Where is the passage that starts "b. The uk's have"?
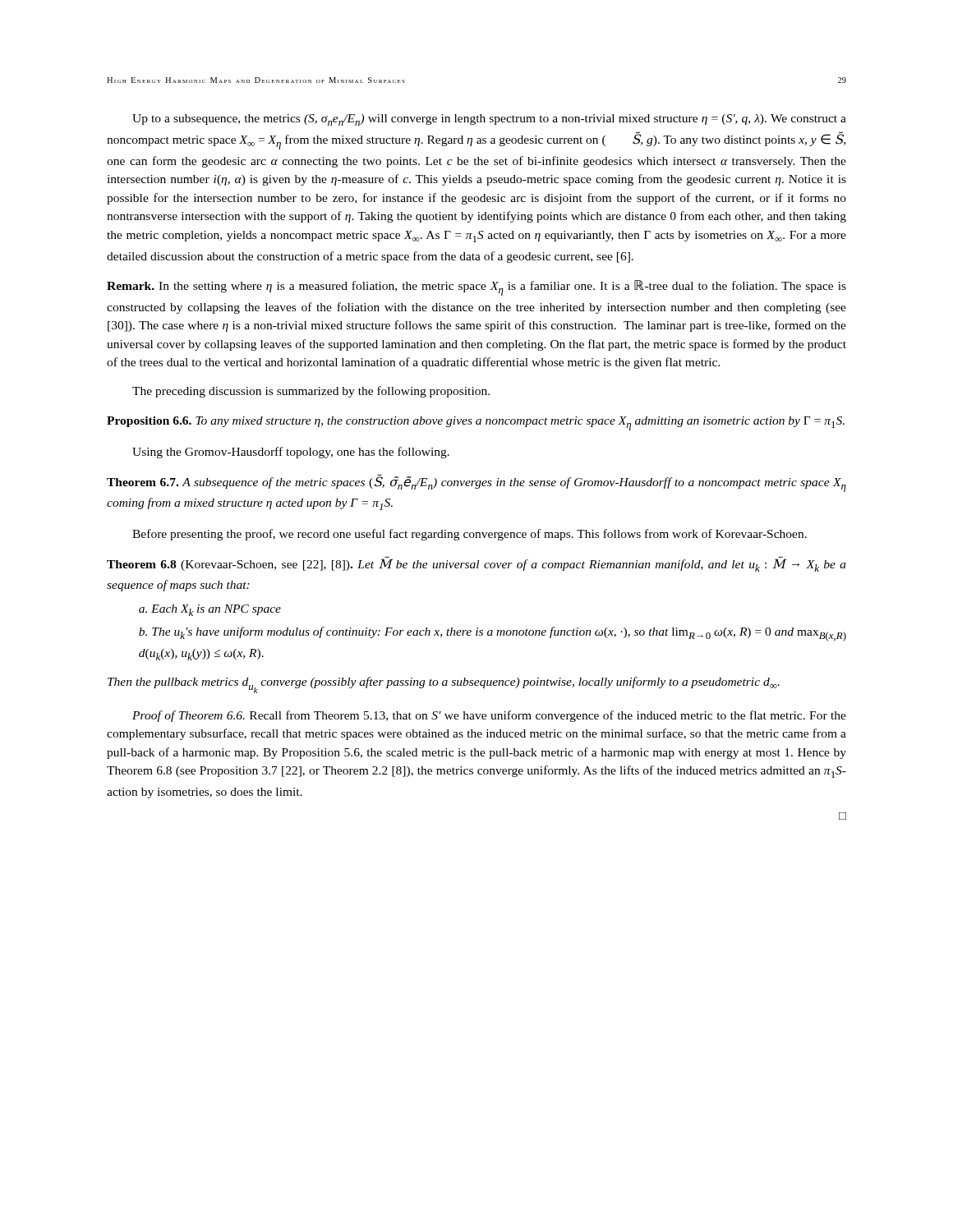The image size is (953, 1232). [x=492, y=643]
